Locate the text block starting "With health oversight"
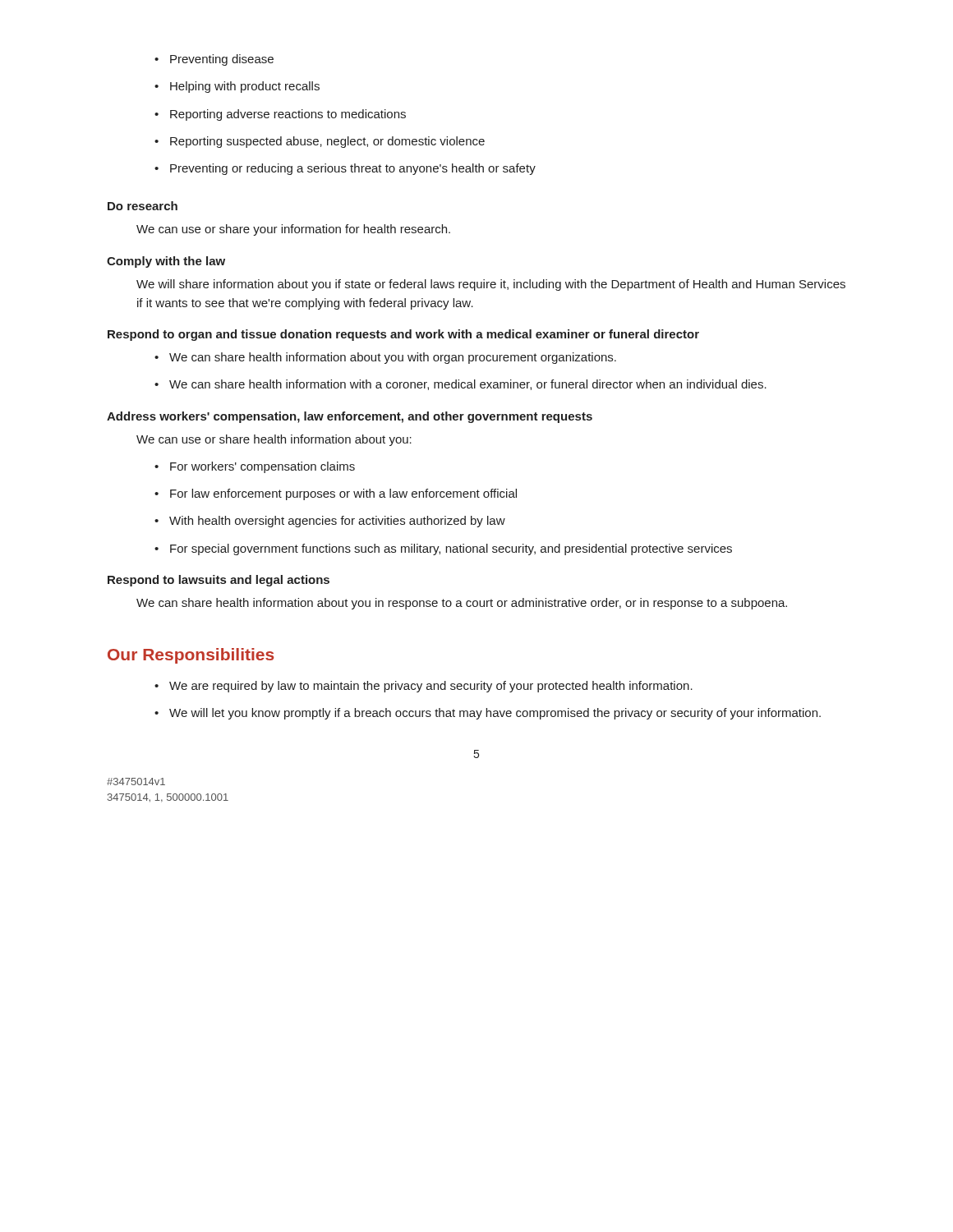Viewport: 953px width, 1232px height. point(499,521)
